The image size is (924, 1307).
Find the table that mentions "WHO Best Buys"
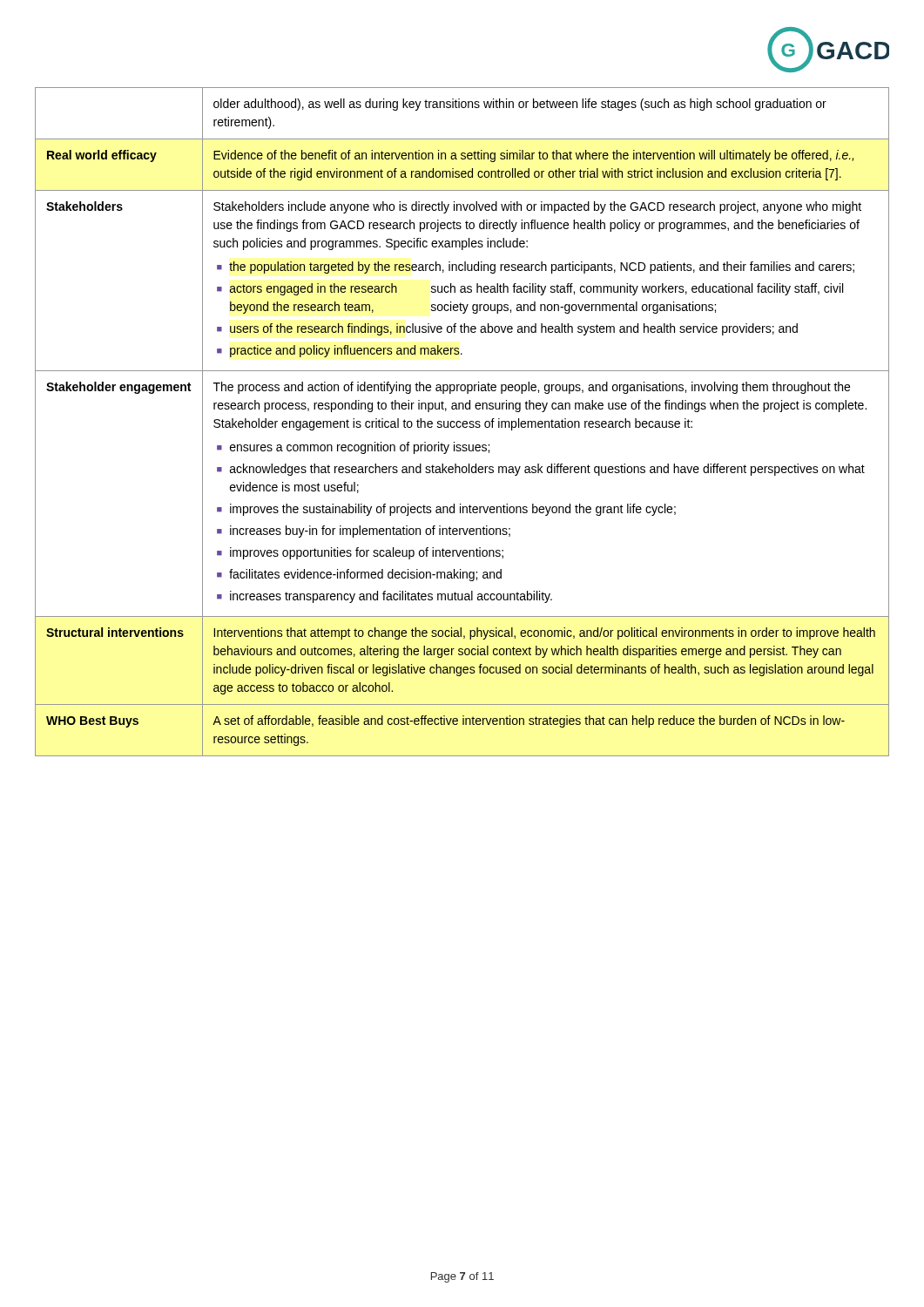click(462, 422)
